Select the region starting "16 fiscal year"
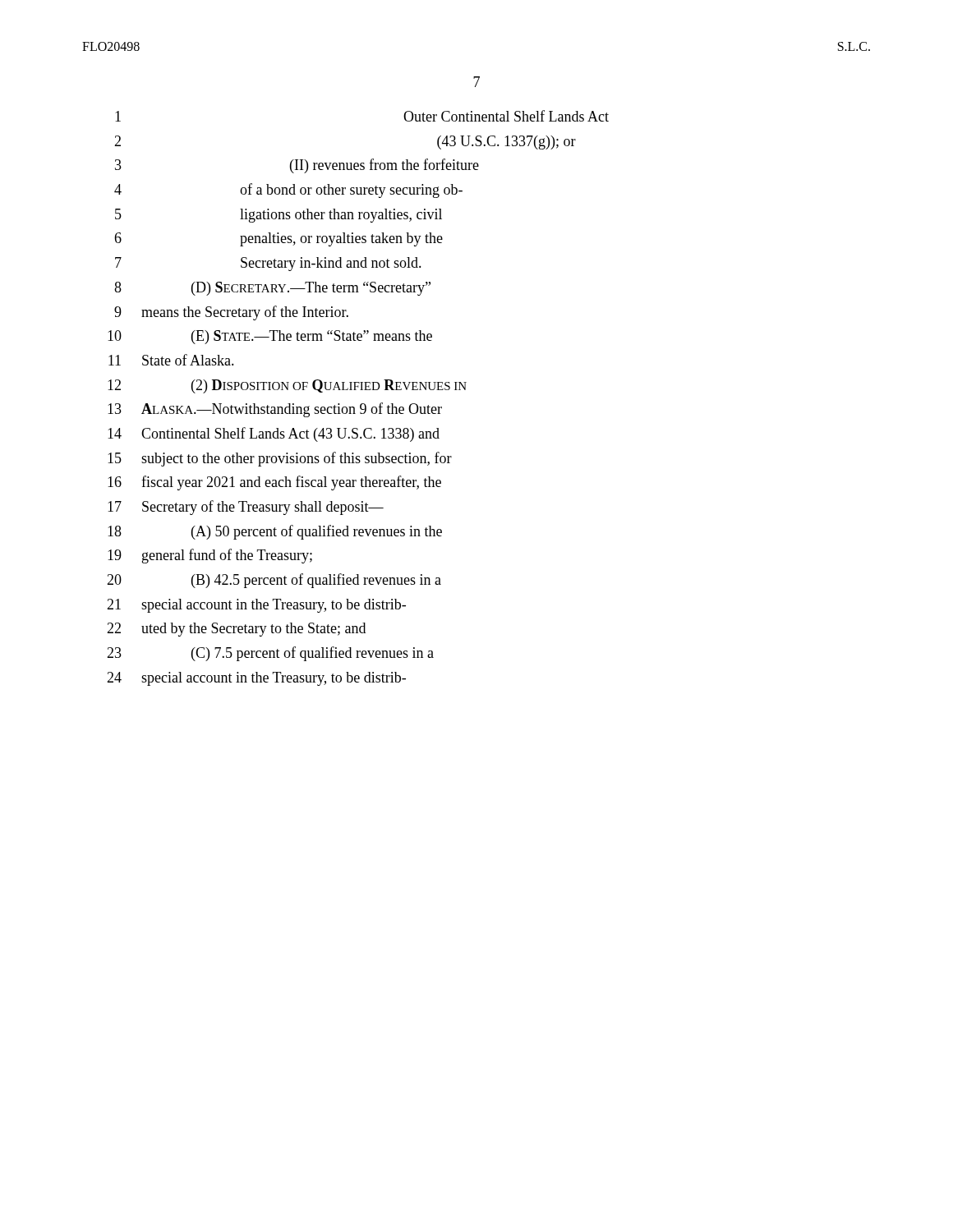The image size is (953, 1232). coord(274,483)
